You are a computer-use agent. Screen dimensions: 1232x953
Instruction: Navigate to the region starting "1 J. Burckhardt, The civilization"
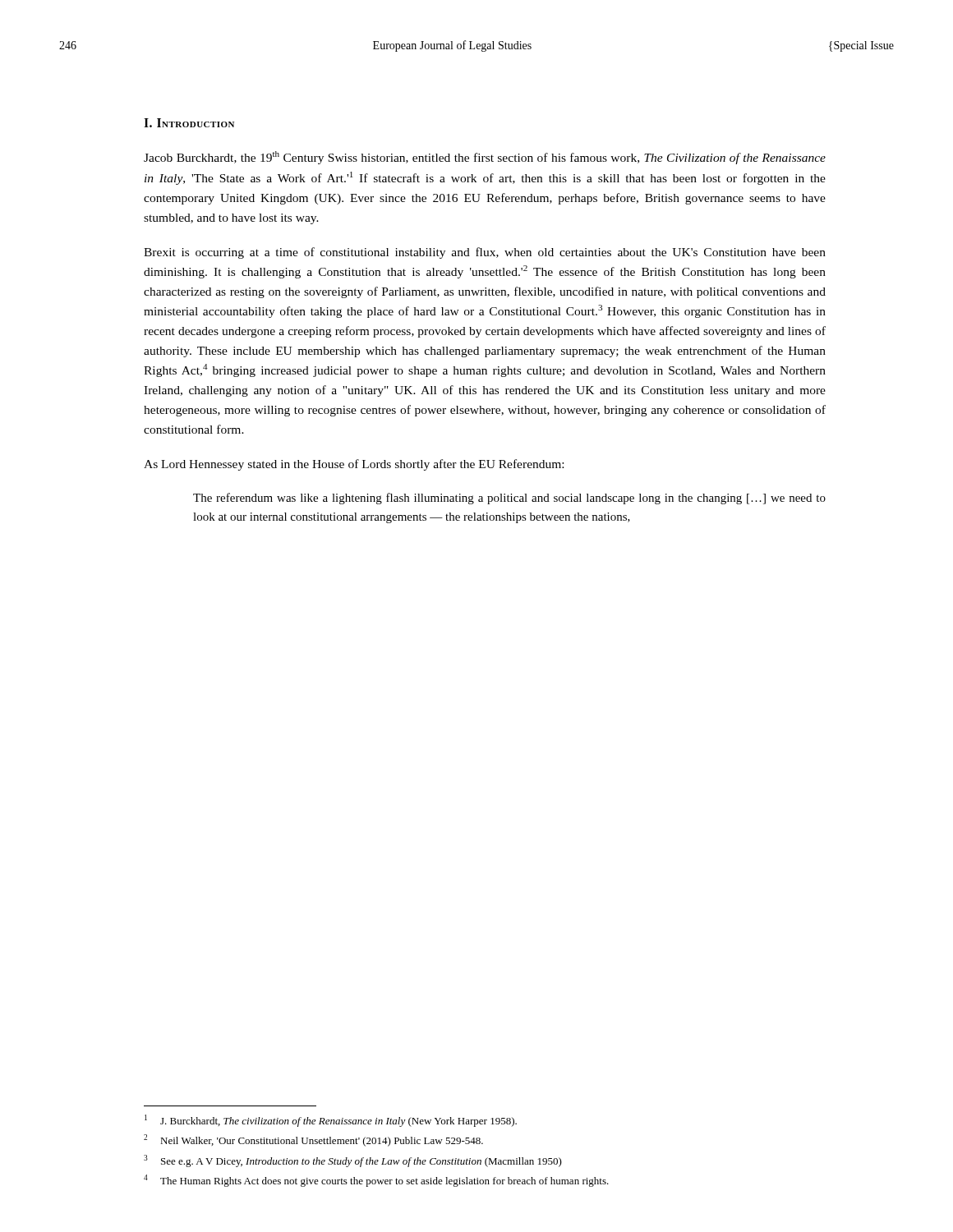[485, 1121]
